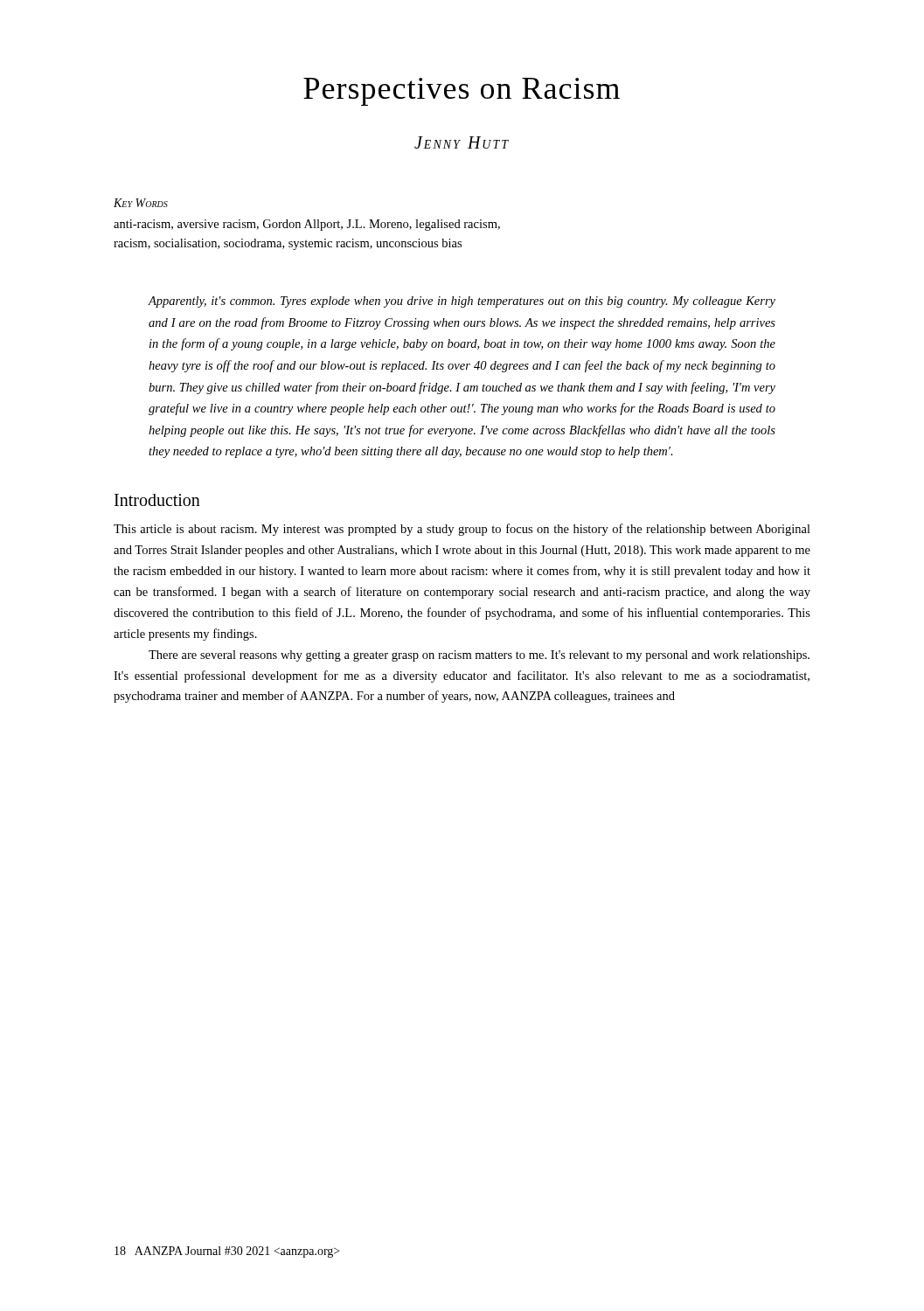Select the text block that says "This article is about racism. My"
Image resolution: width=924 pixels, height=1311 pixels.
click(x=462, y=613)
